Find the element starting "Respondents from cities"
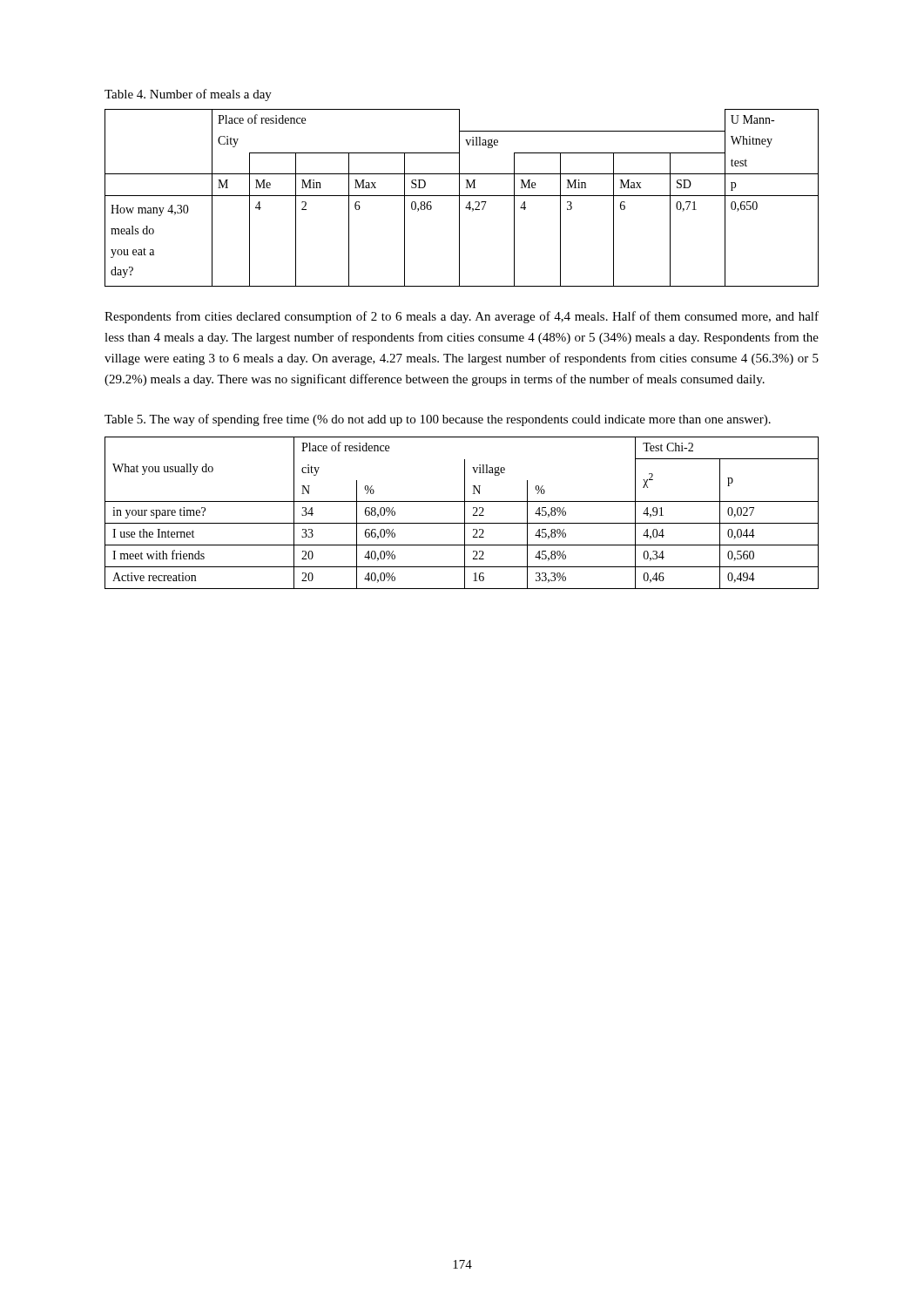The image size is (924, 1307). (462, 348)
